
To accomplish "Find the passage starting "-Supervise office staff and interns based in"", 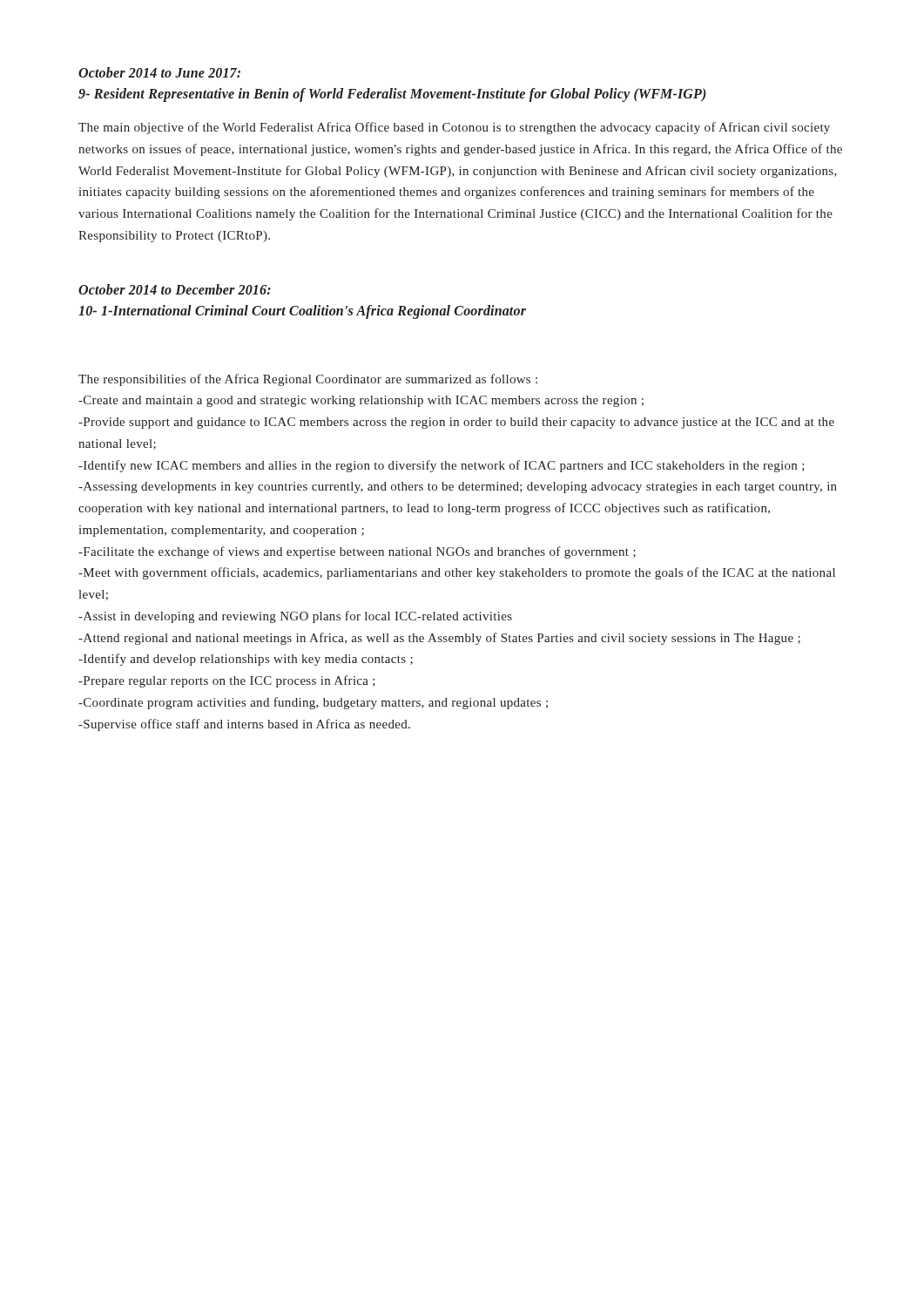I will (x=245, y=724).
